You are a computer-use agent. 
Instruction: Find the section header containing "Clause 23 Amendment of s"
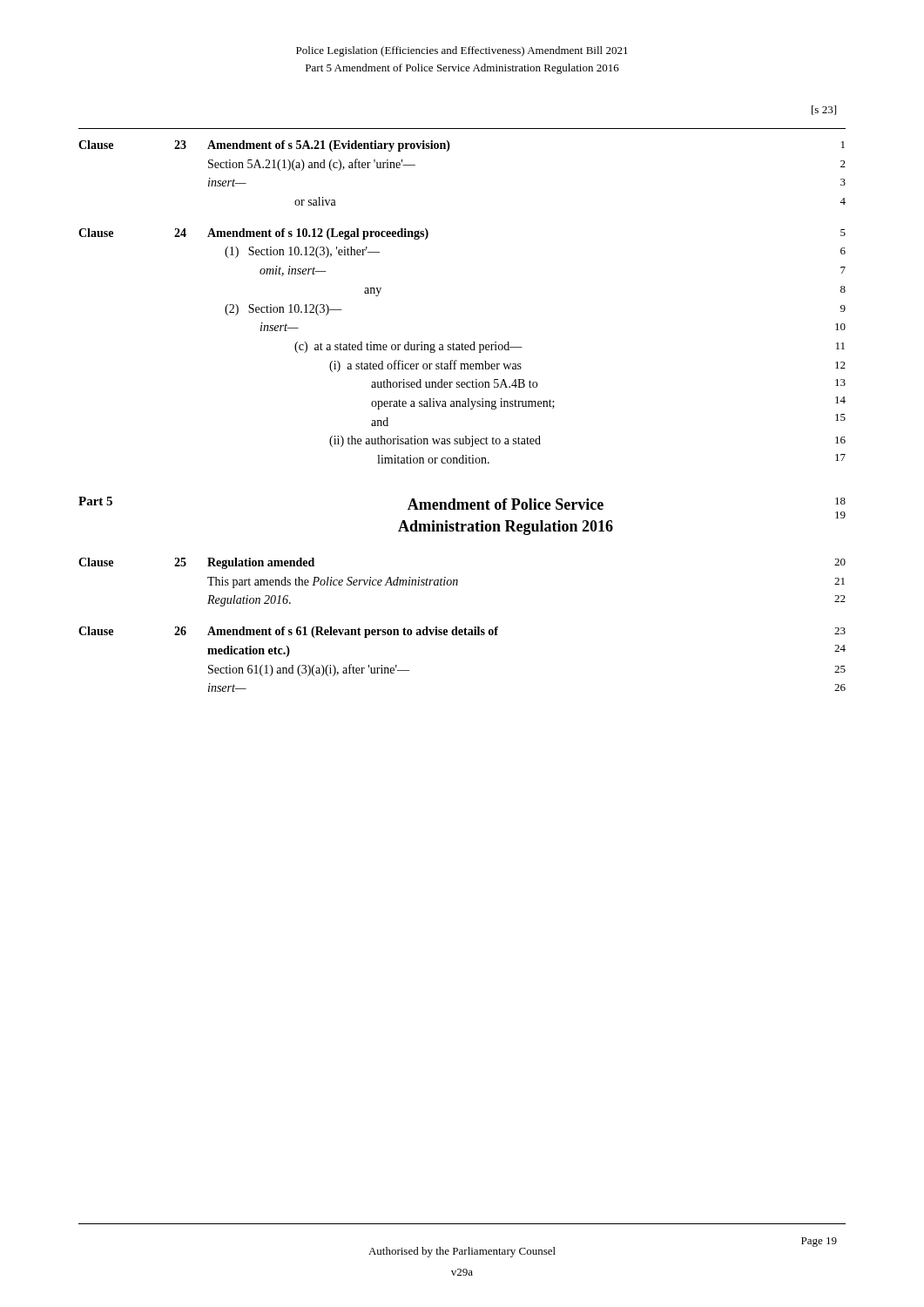tap(99, 146)
